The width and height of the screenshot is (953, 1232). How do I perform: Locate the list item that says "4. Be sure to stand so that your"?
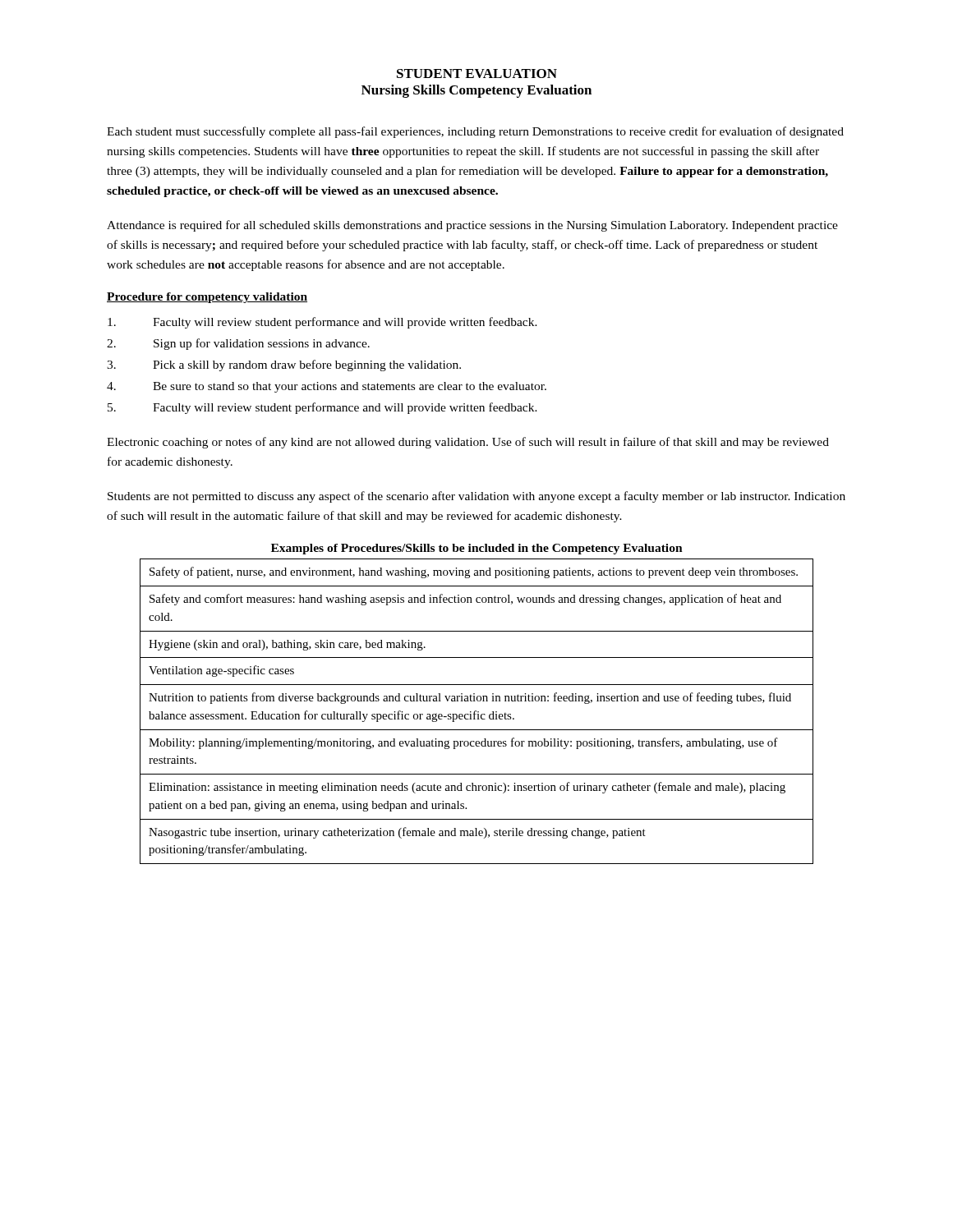point(476,386)
